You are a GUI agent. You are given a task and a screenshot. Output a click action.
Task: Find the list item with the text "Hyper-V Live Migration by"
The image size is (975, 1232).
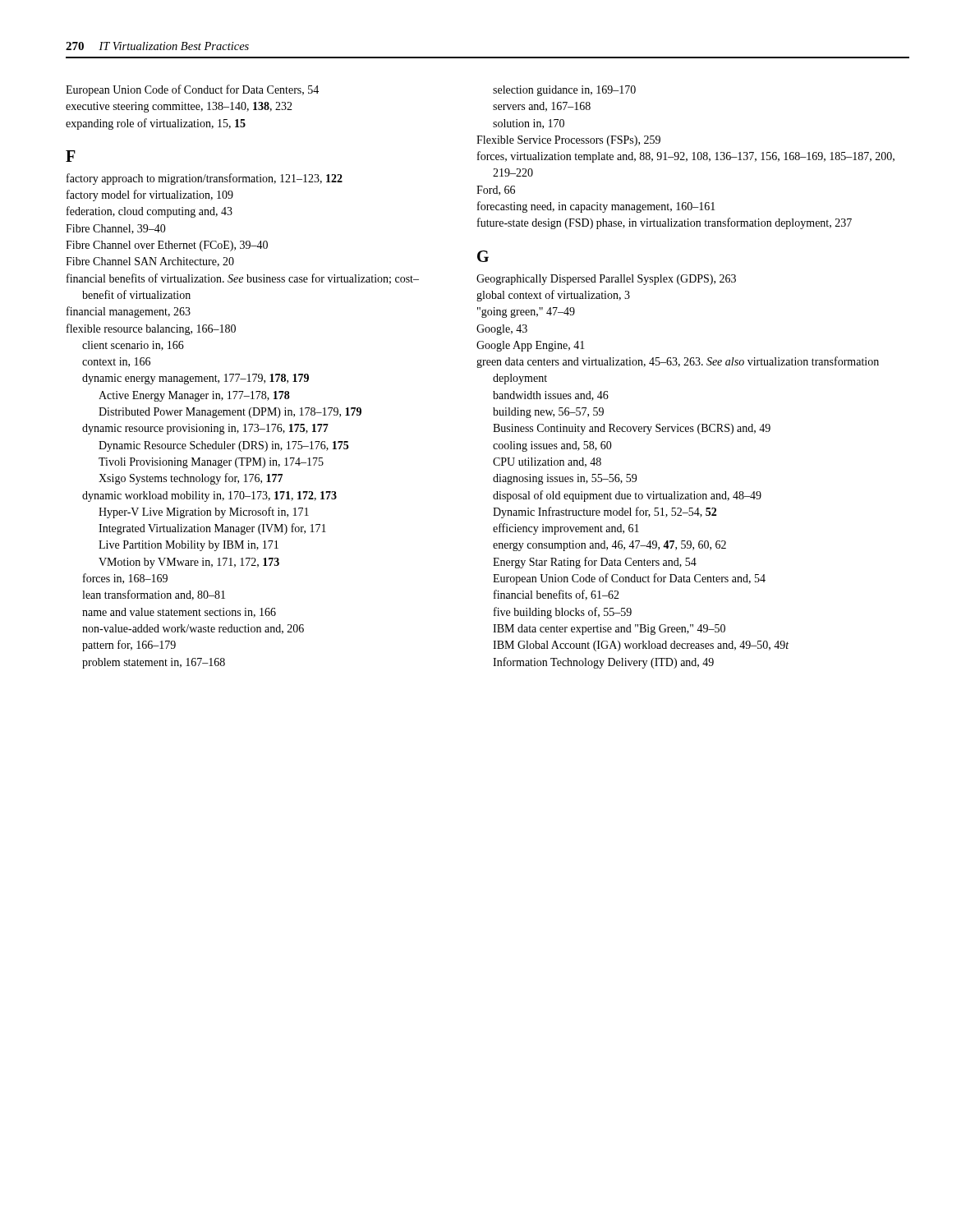(x=204, y=512)
